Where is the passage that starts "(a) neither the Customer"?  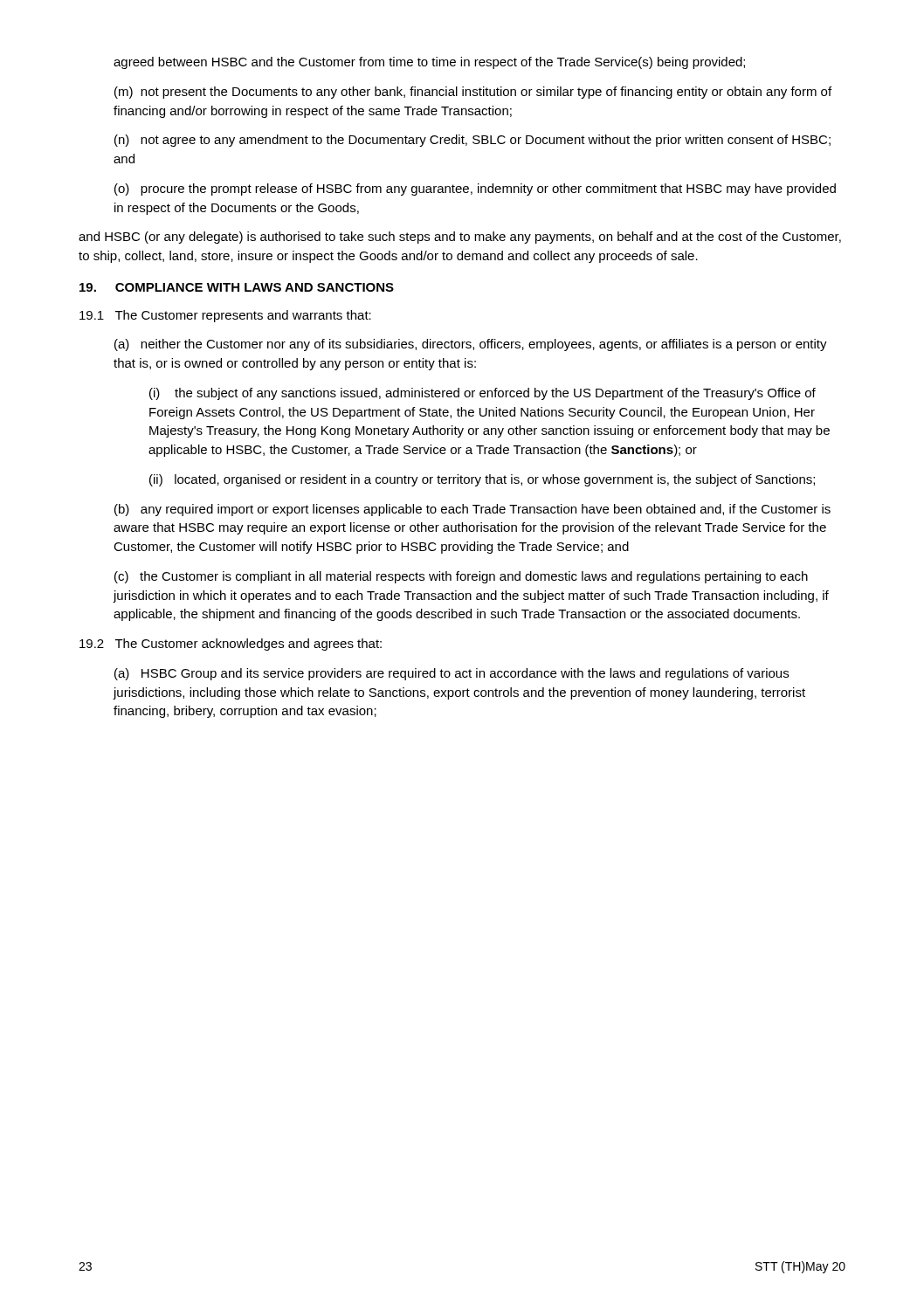tap(470, 353)
